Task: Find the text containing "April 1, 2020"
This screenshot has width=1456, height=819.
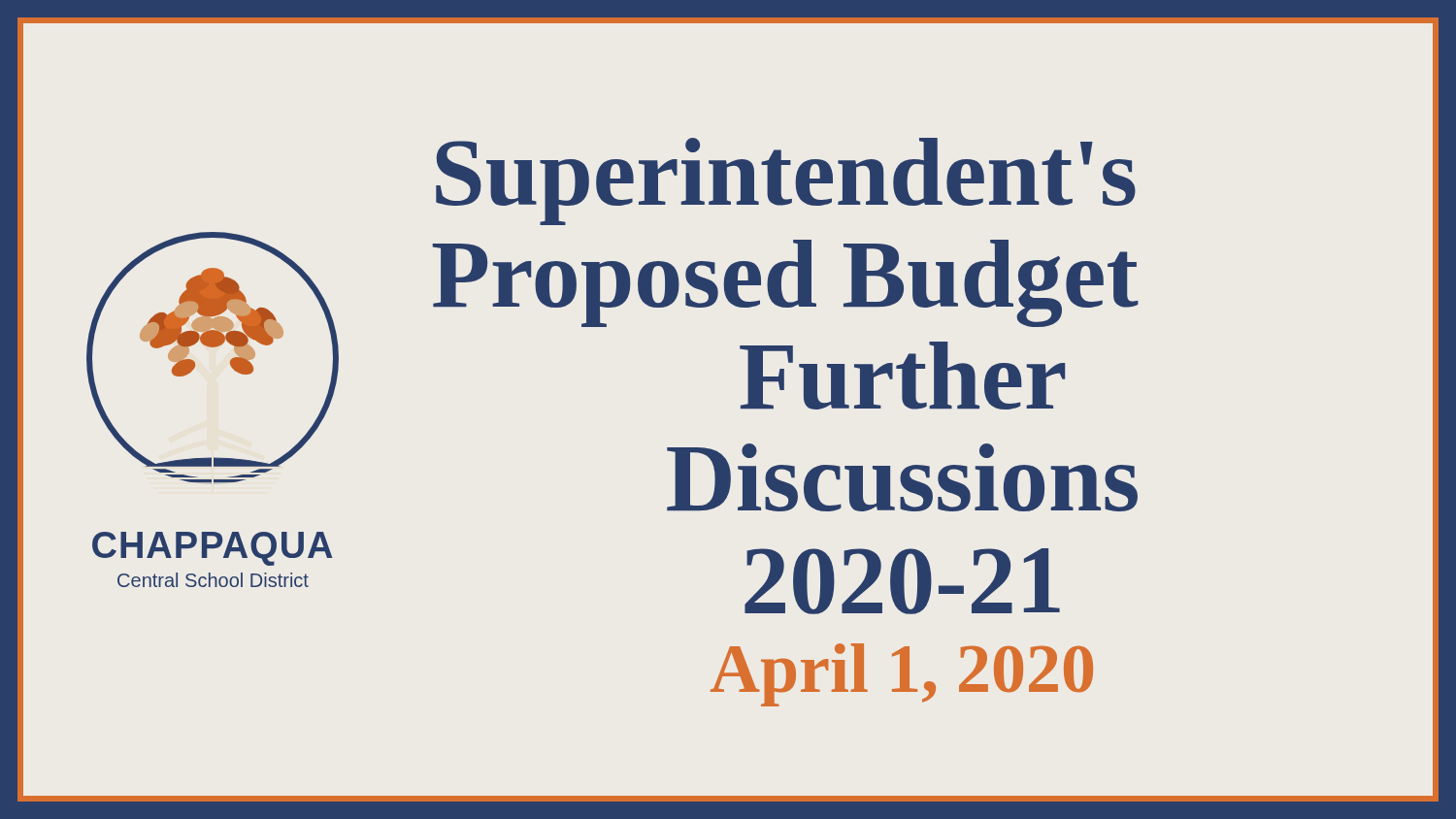Action: pyautogui.click(x=903, y=669)
